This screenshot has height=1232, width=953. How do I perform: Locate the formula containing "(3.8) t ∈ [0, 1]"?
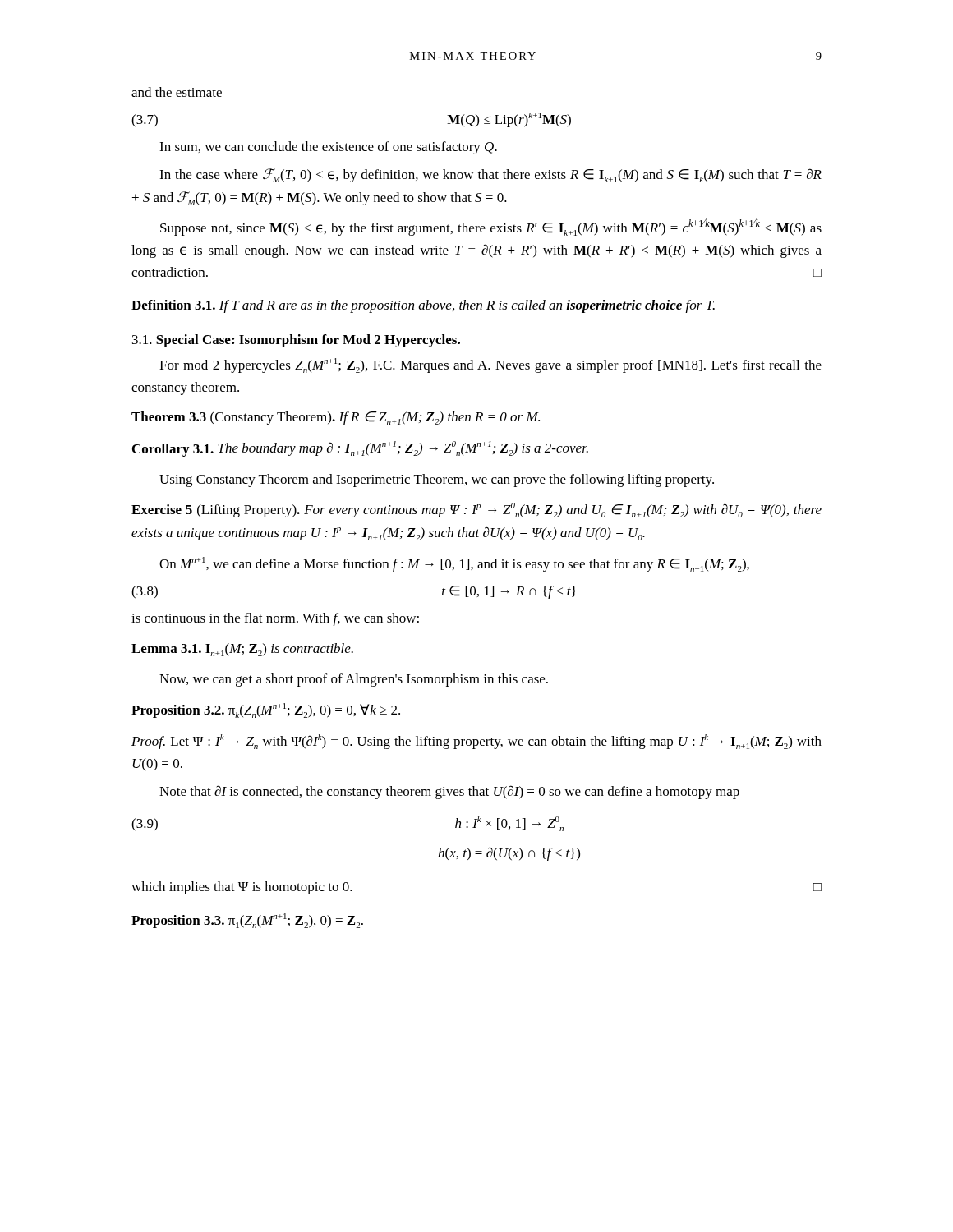tap(476, 591)
